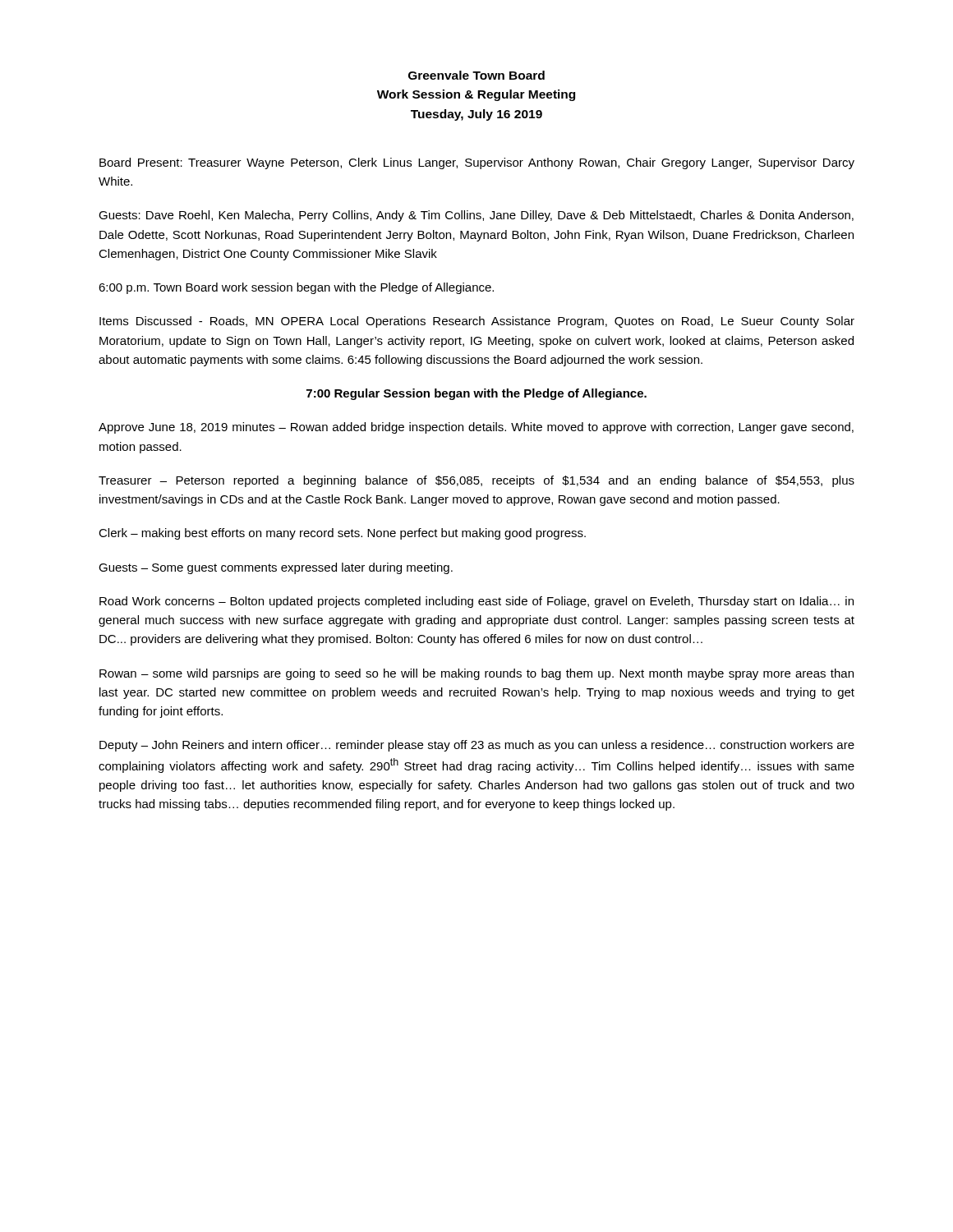Find the block starting "Treasurer – Peterson reported a"
The width and height of the screenshot is (953, 1232).
point(476,489)
